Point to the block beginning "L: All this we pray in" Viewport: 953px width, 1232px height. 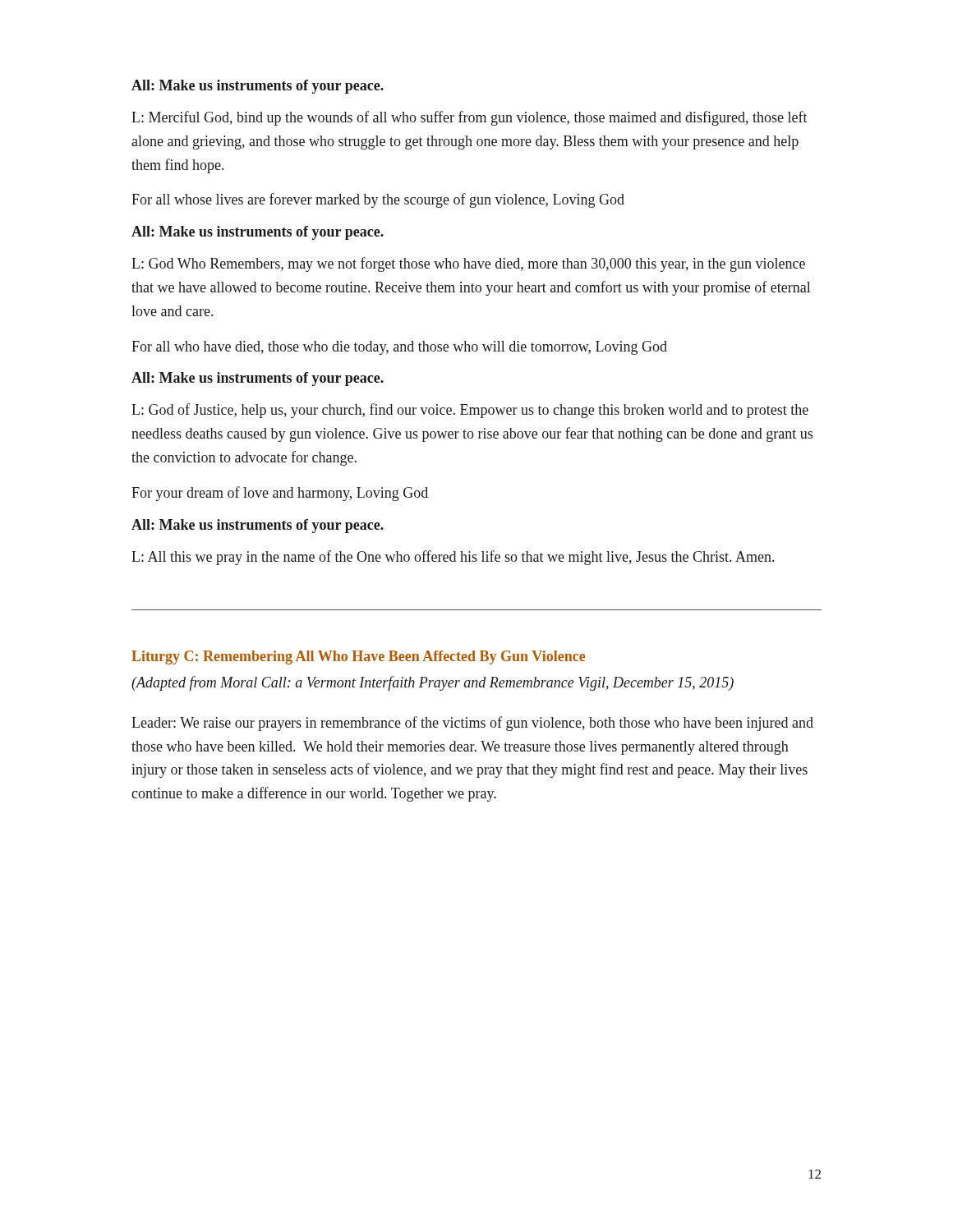[x=453, y=556]
